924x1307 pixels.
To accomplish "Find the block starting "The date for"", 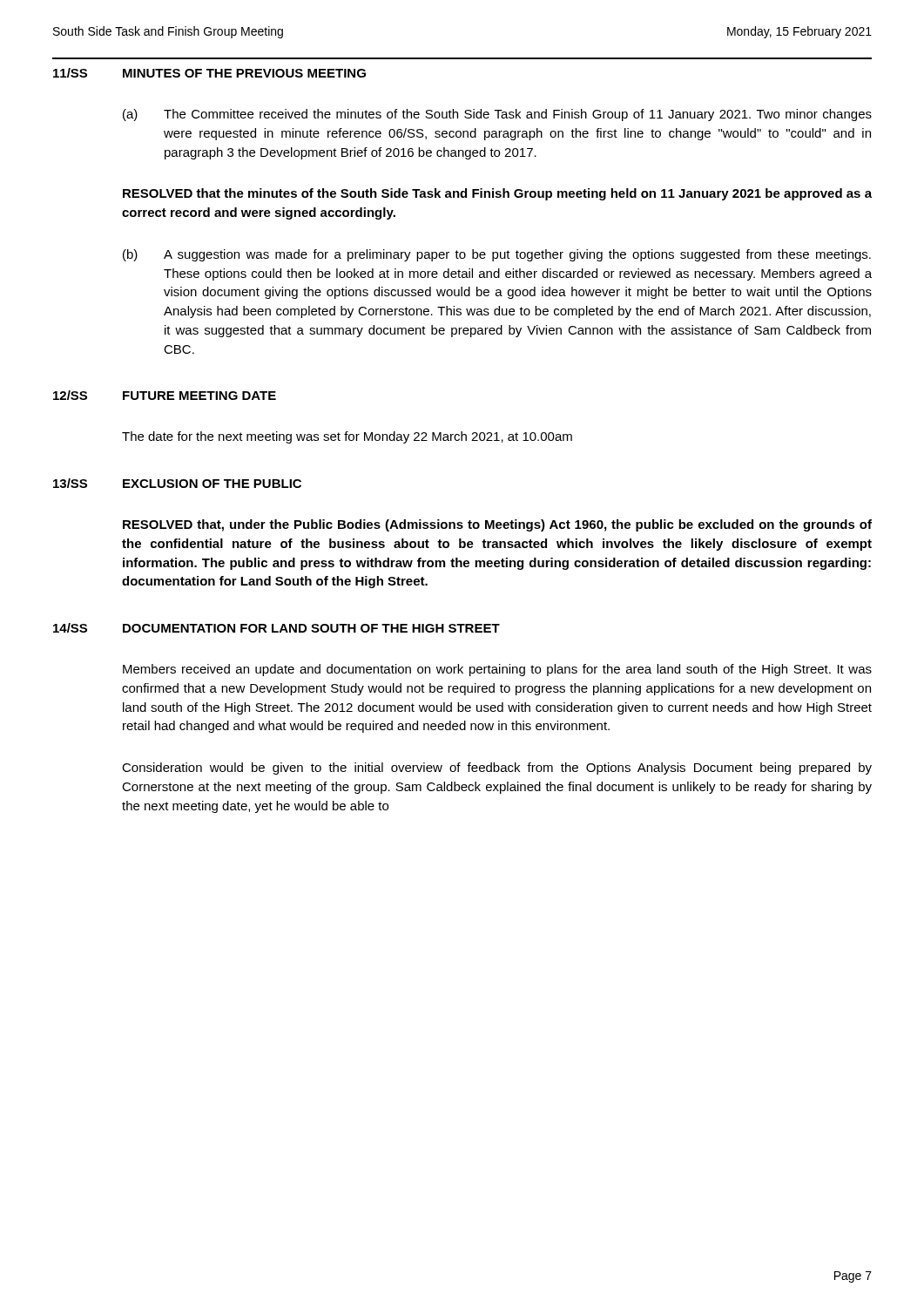I will tap(347, 436).
